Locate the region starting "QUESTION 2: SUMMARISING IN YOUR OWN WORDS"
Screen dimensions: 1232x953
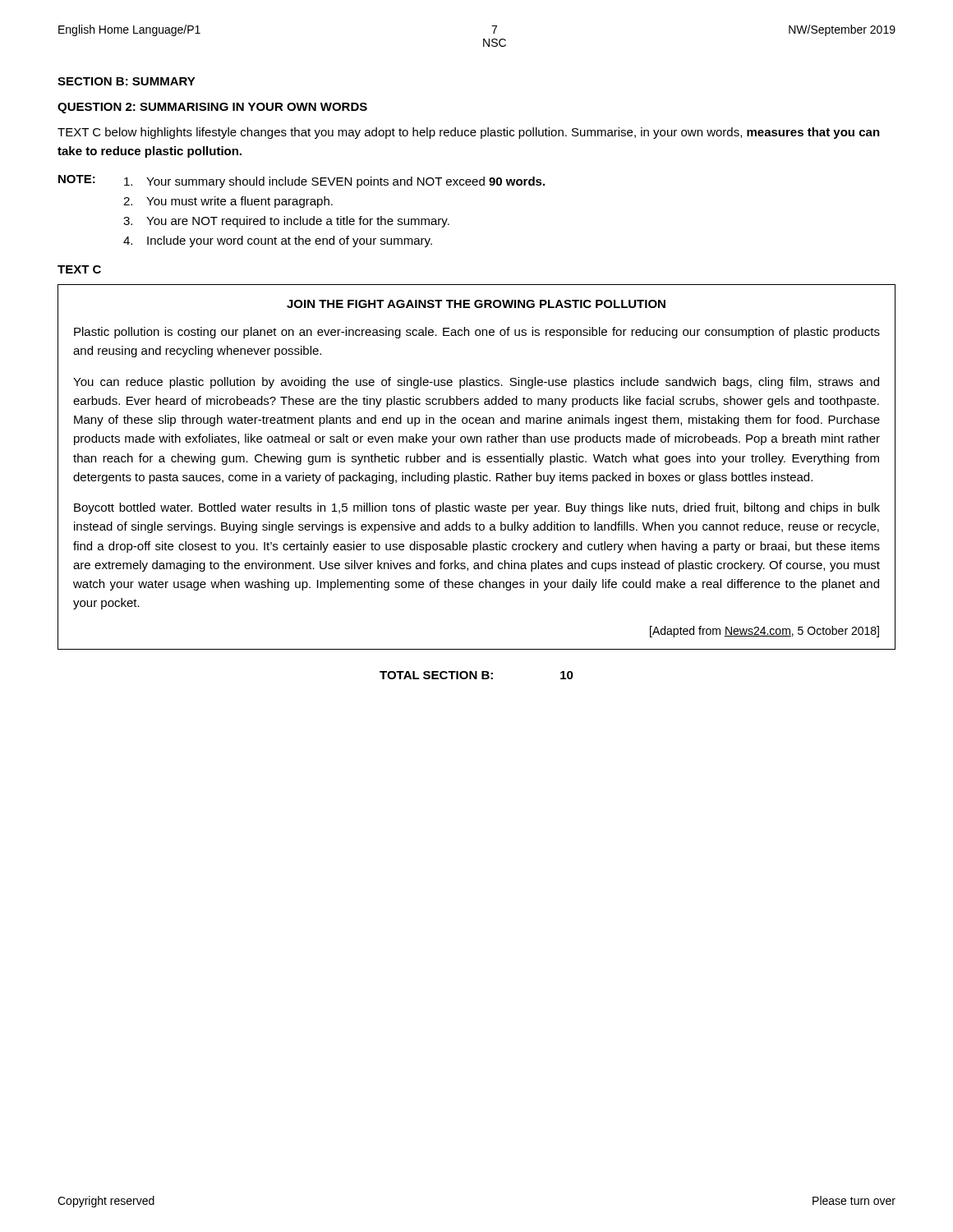(x=212, y=106)
